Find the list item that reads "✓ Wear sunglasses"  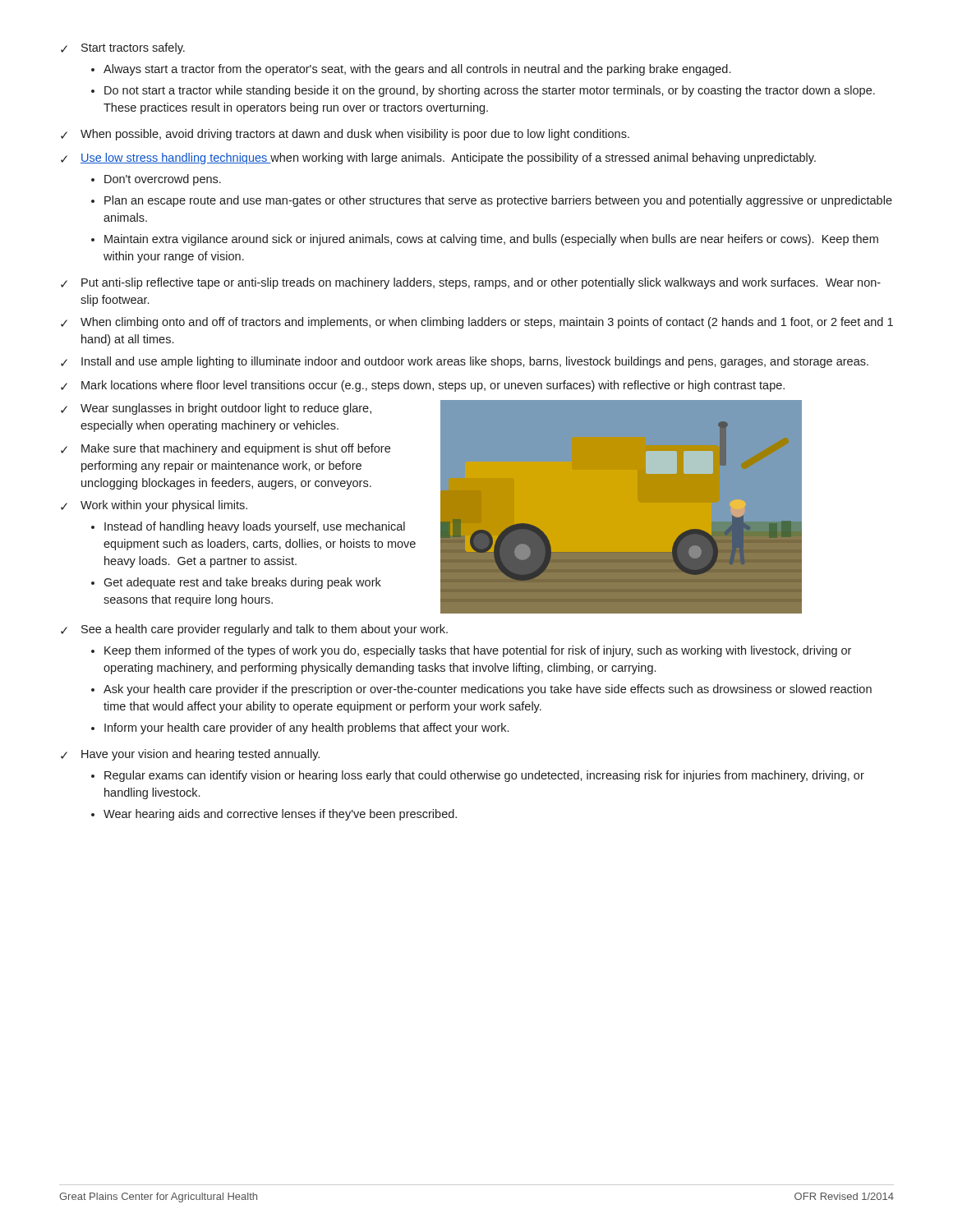coord(240,418)
